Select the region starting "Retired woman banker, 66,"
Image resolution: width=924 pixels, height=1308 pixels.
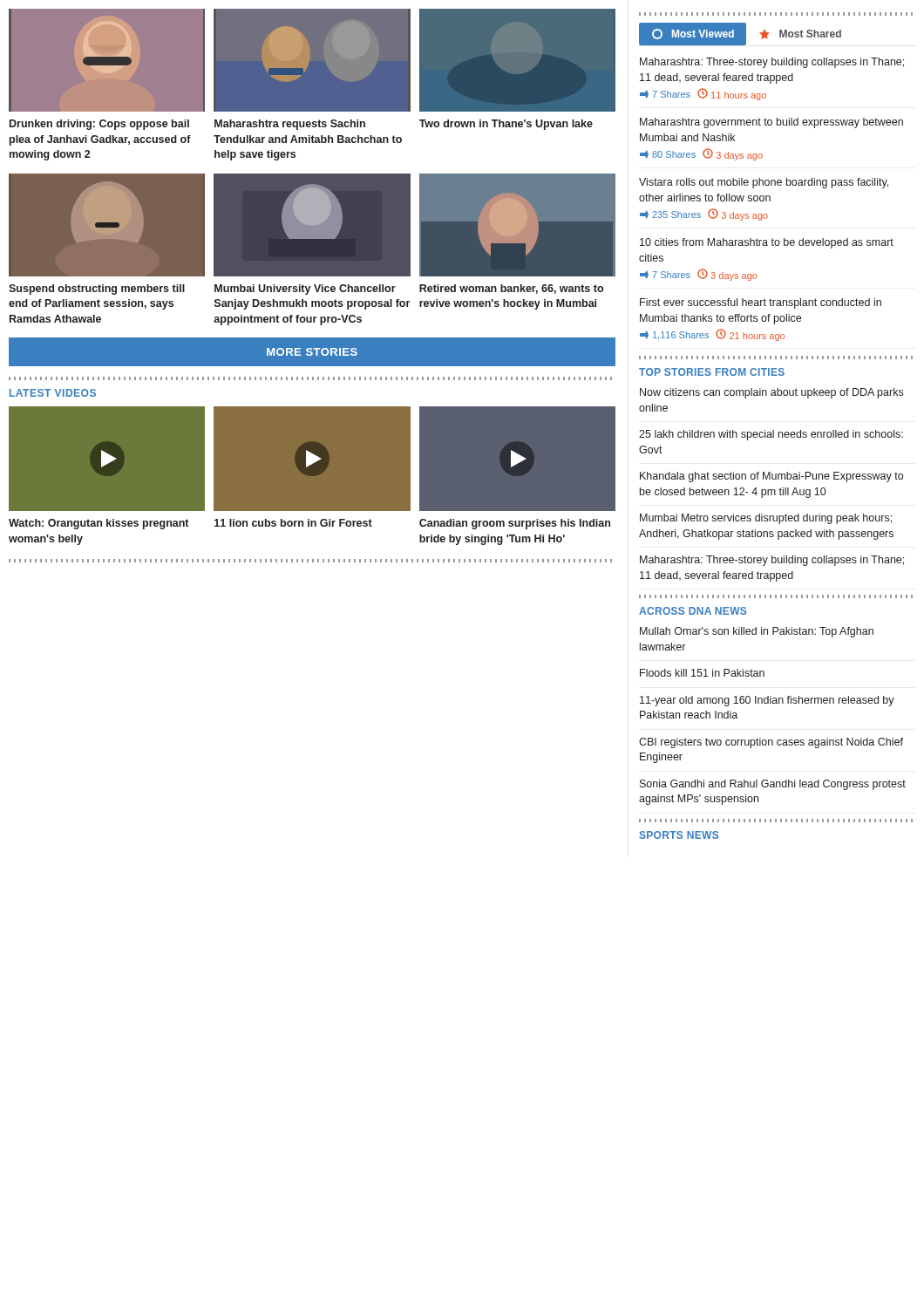click(x=511, y=296)
